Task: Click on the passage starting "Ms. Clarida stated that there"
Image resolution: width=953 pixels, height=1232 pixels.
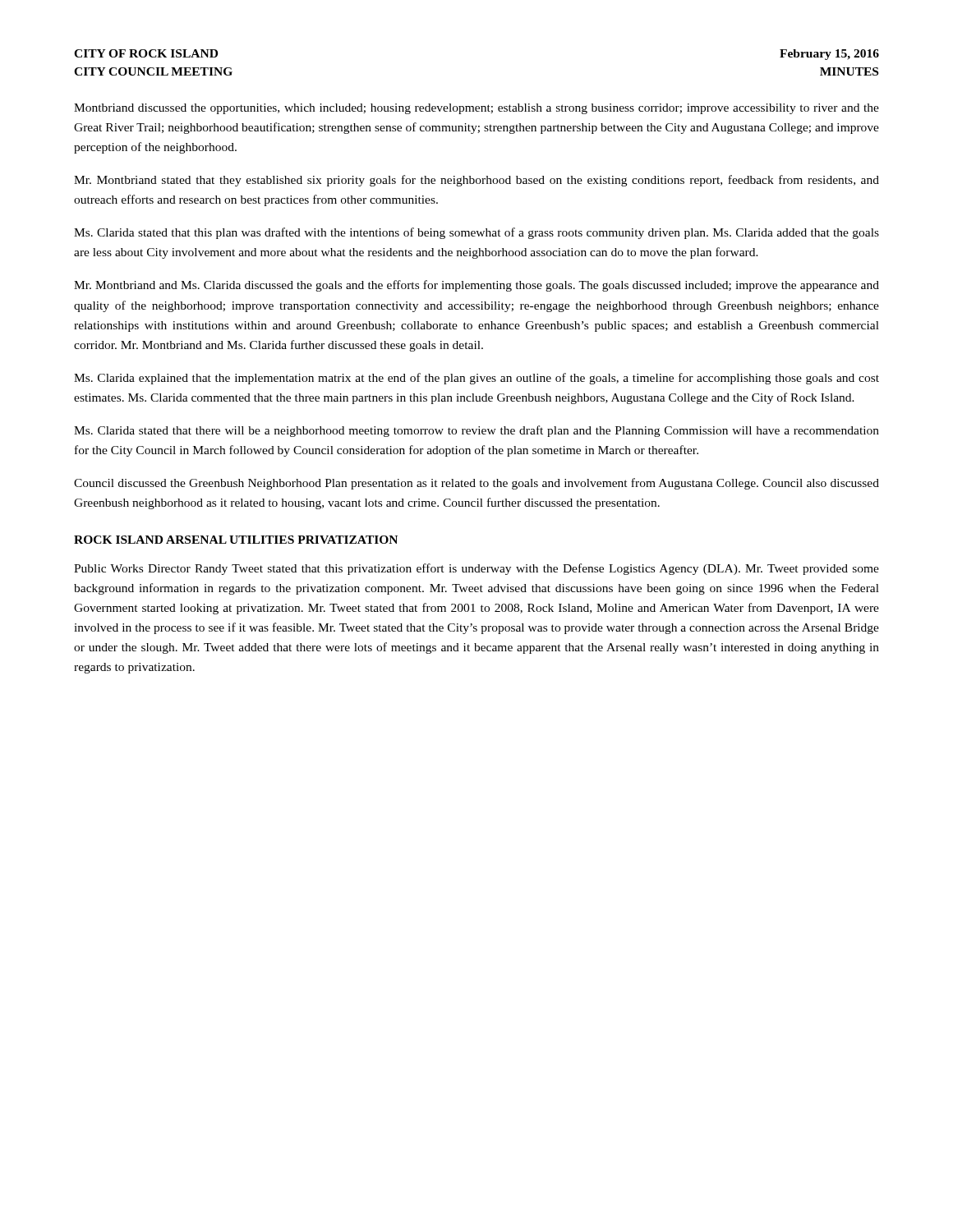Action: click(476, 440)
